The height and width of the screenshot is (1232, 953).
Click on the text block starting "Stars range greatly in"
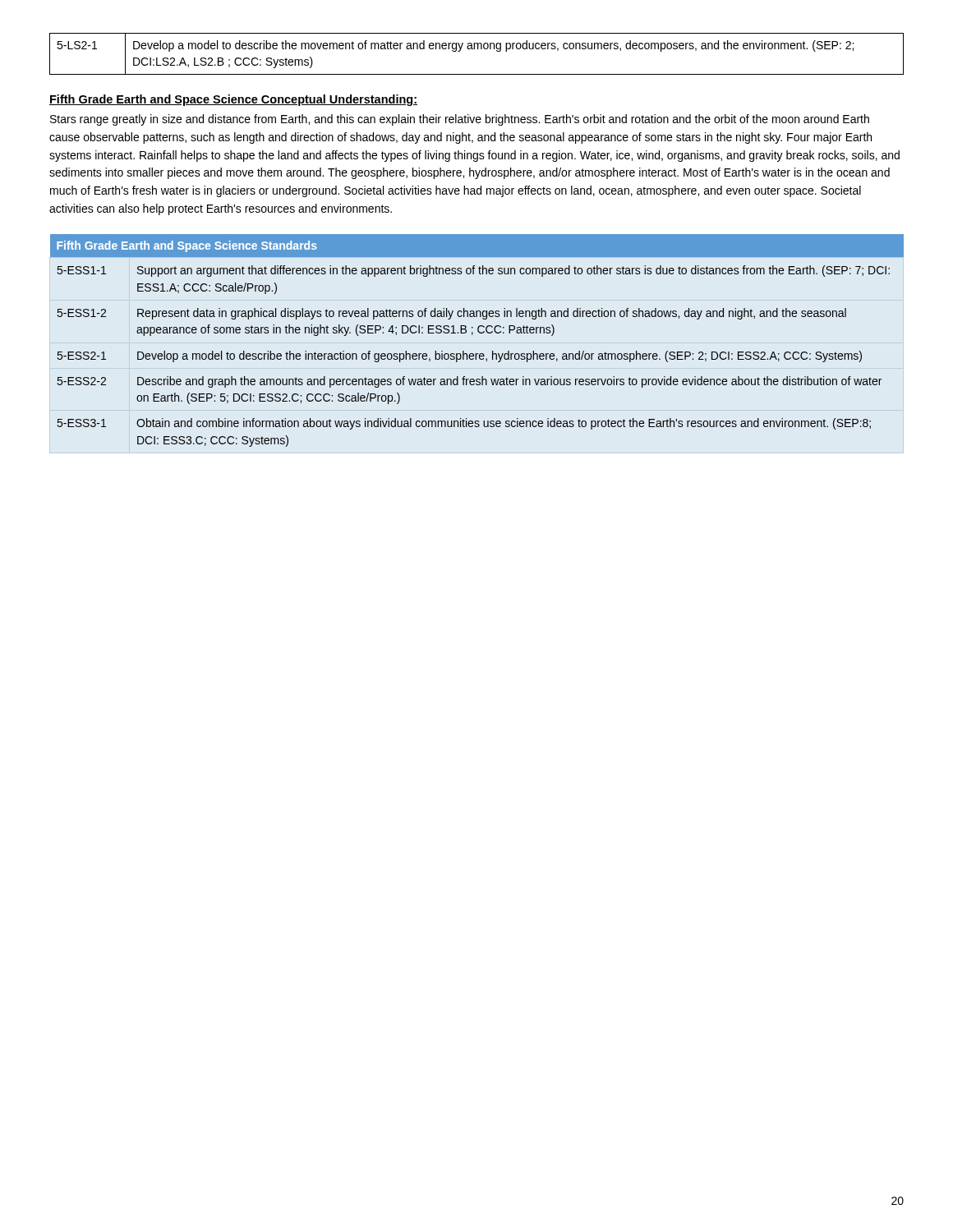[475, 164]
